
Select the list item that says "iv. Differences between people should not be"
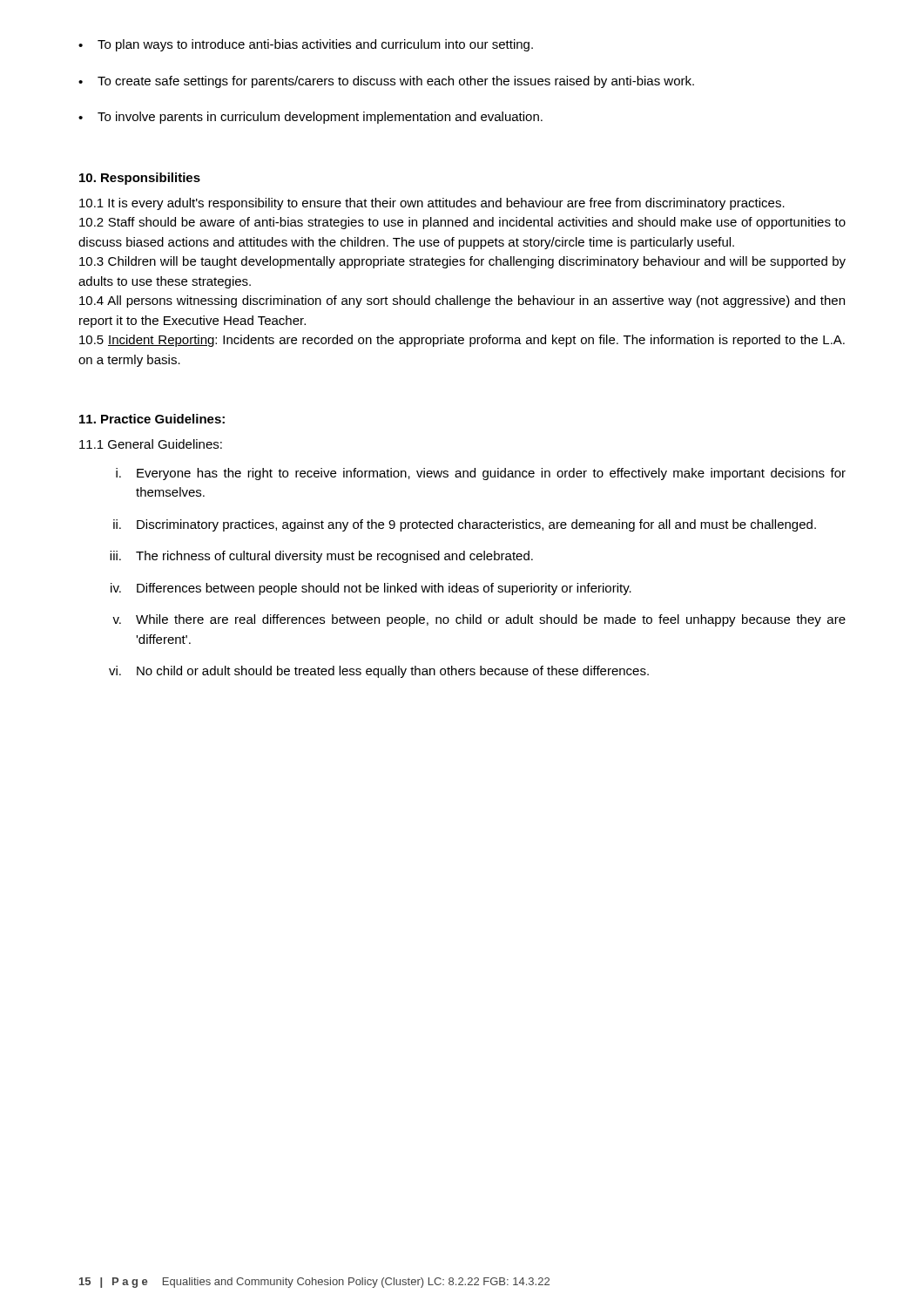[462, 588]
